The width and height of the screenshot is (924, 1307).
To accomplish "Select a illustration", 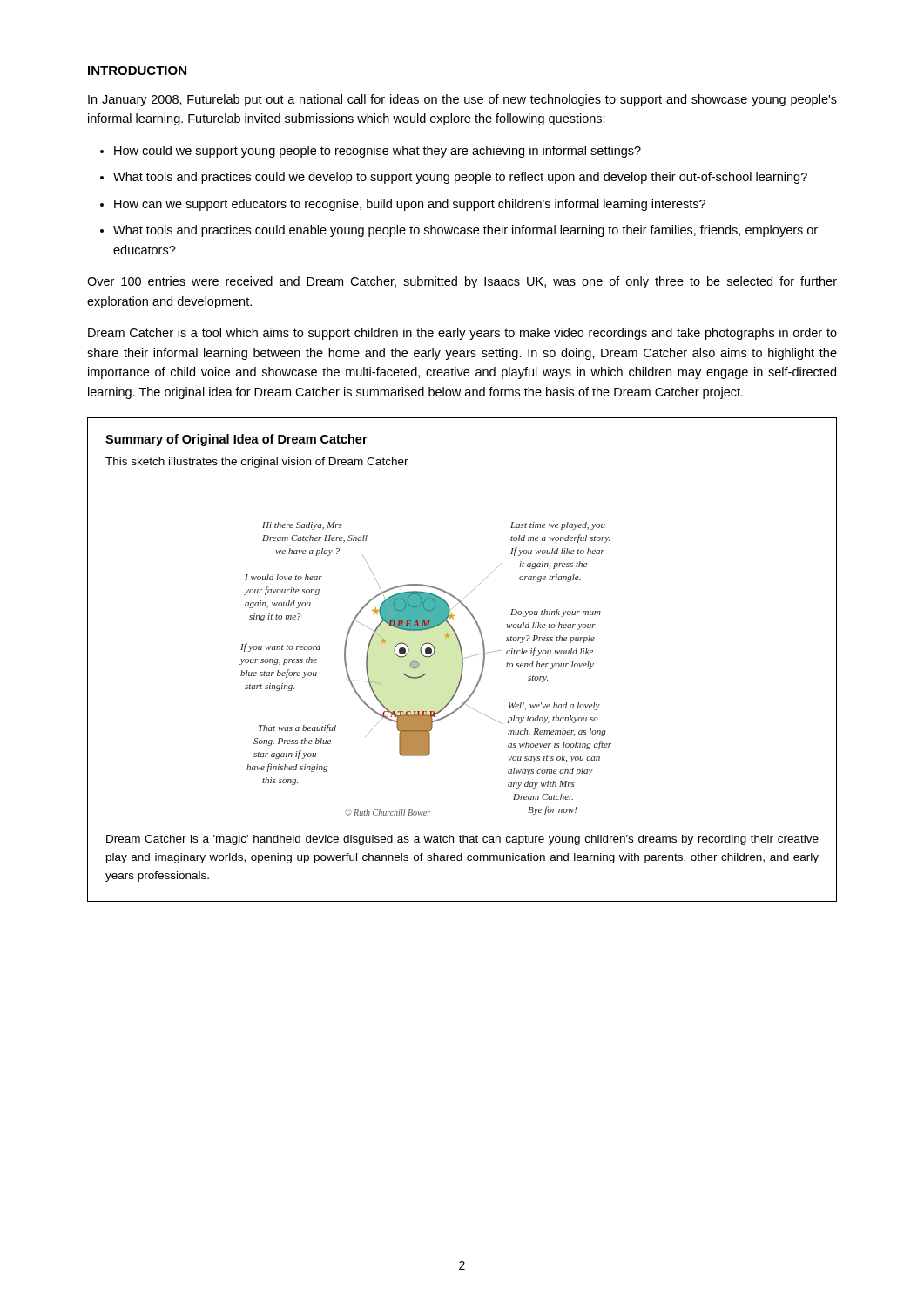I will [462, 650].
